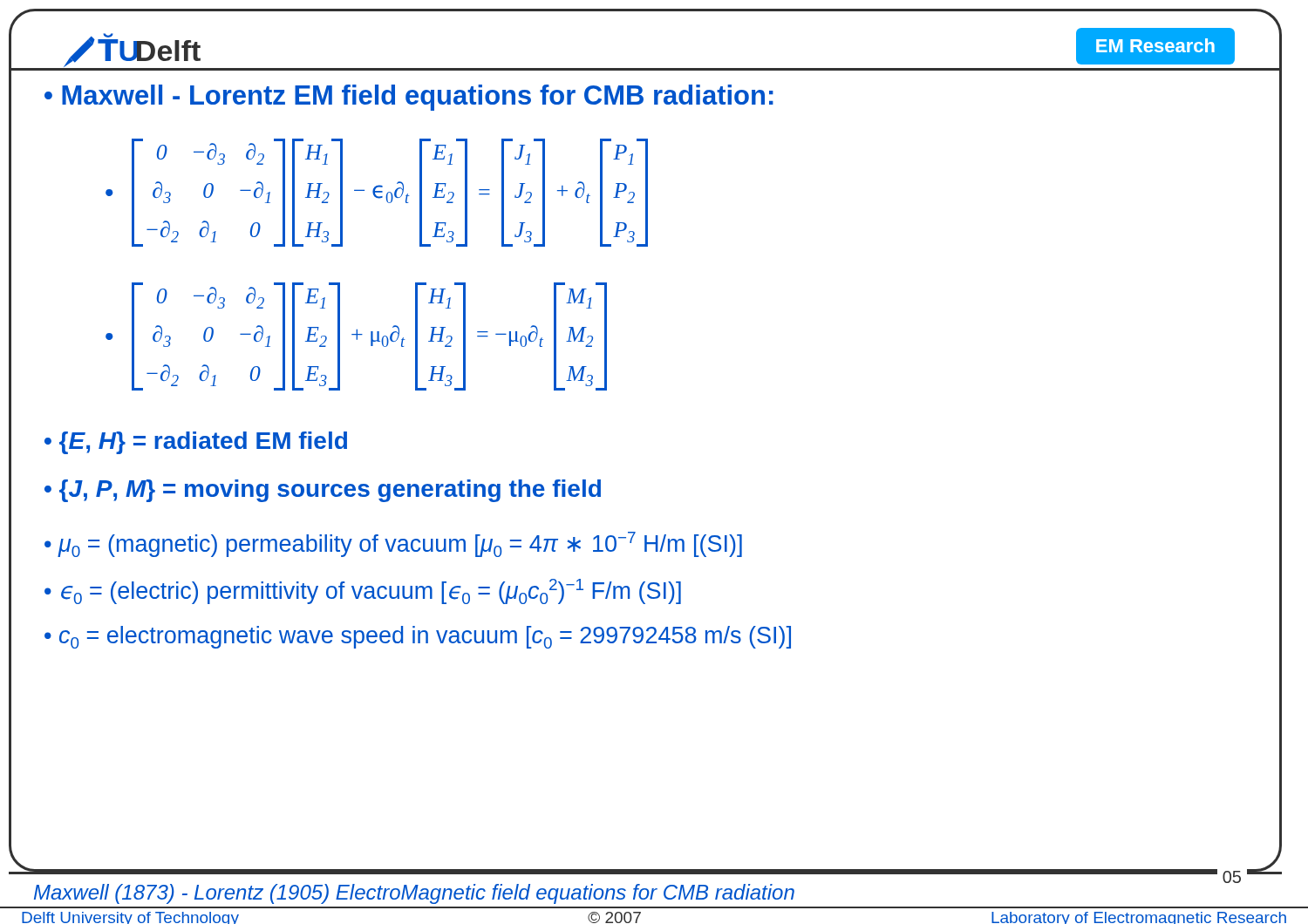Screen dimensions: 924x1308
Task: Point to the text block starting "• Maxwell - Lorentz EM field equations for"
Action: (410, 95)
